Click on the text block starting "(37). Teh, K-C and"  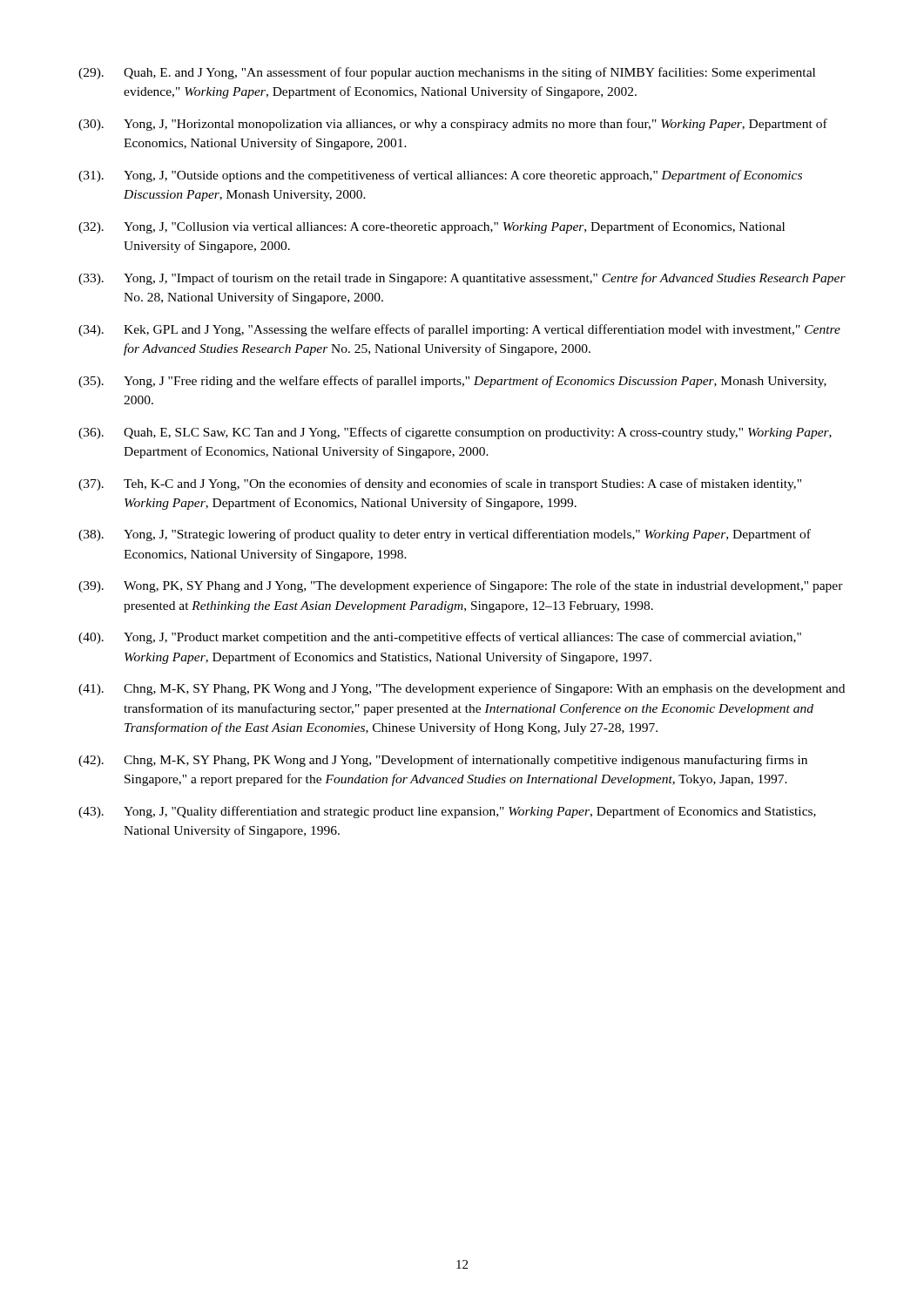(462, 493)
